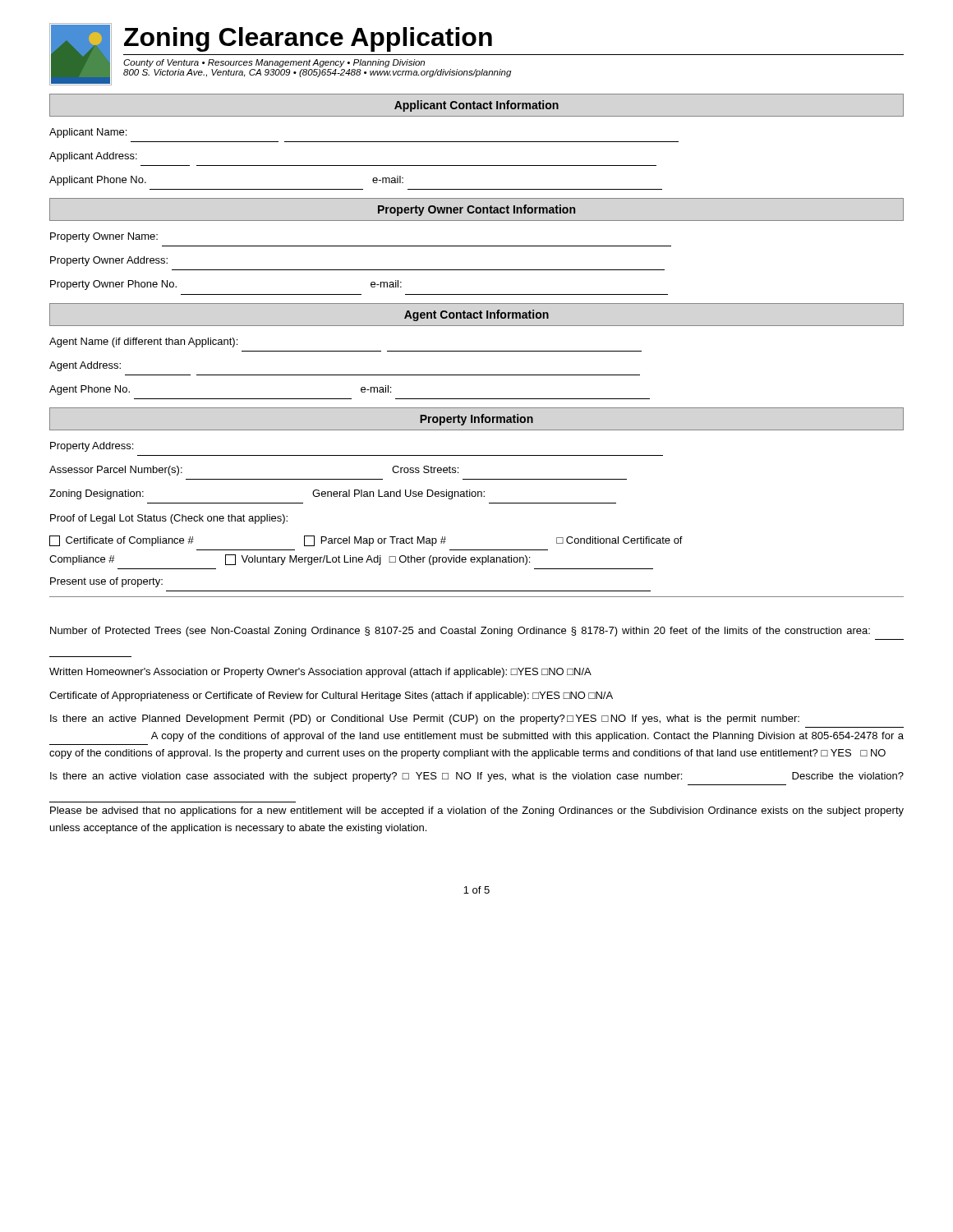953x1232 pixels.
Task: Find the text starting "Proof of Legal Lot Status (Check one that"
Action: (476, 562)
